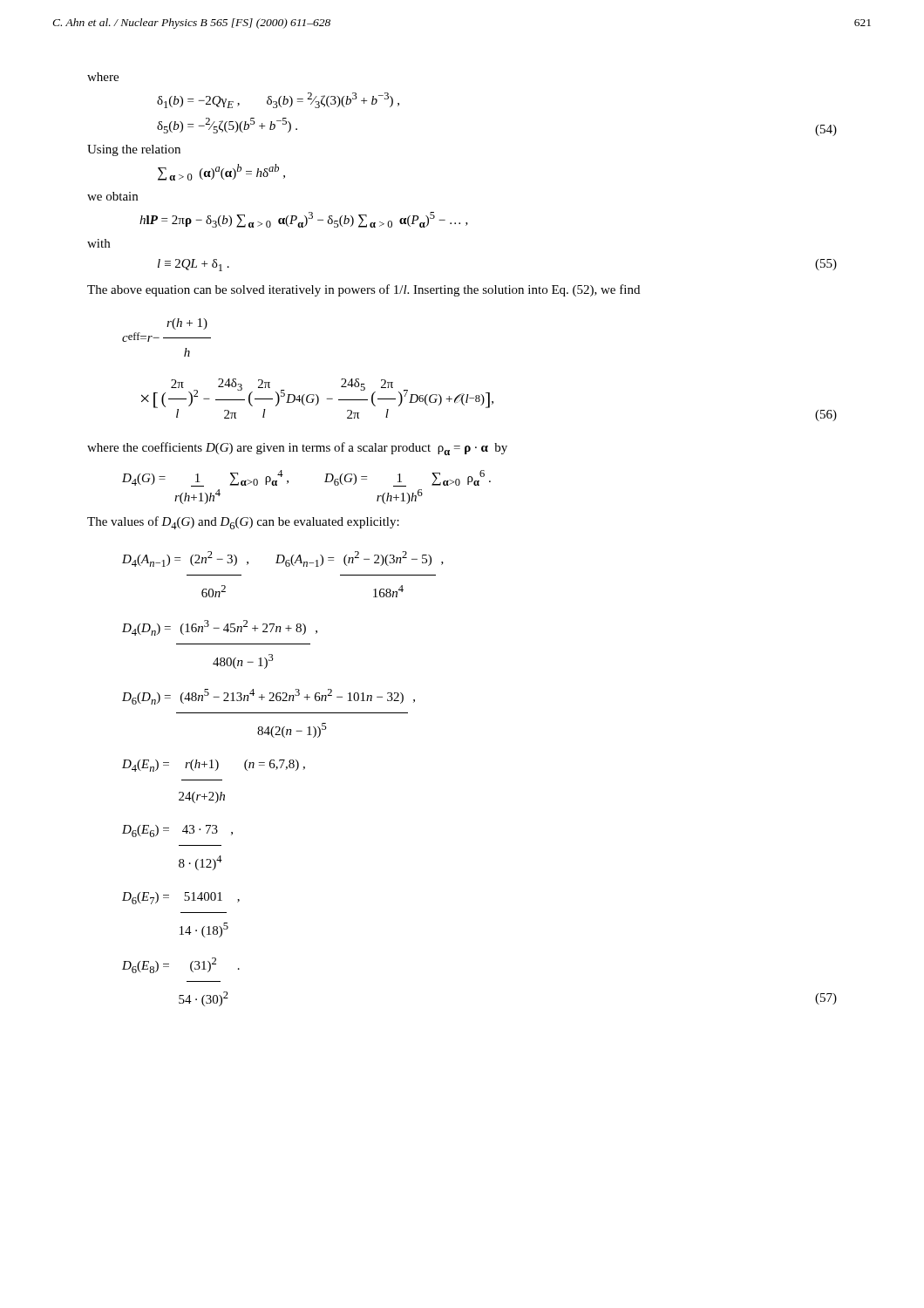The width and height of the screenshot is (924, 1308).
Task: Find the text block starting "hlP = 2πρ − δ3(b)"
Action: (304, 220)
